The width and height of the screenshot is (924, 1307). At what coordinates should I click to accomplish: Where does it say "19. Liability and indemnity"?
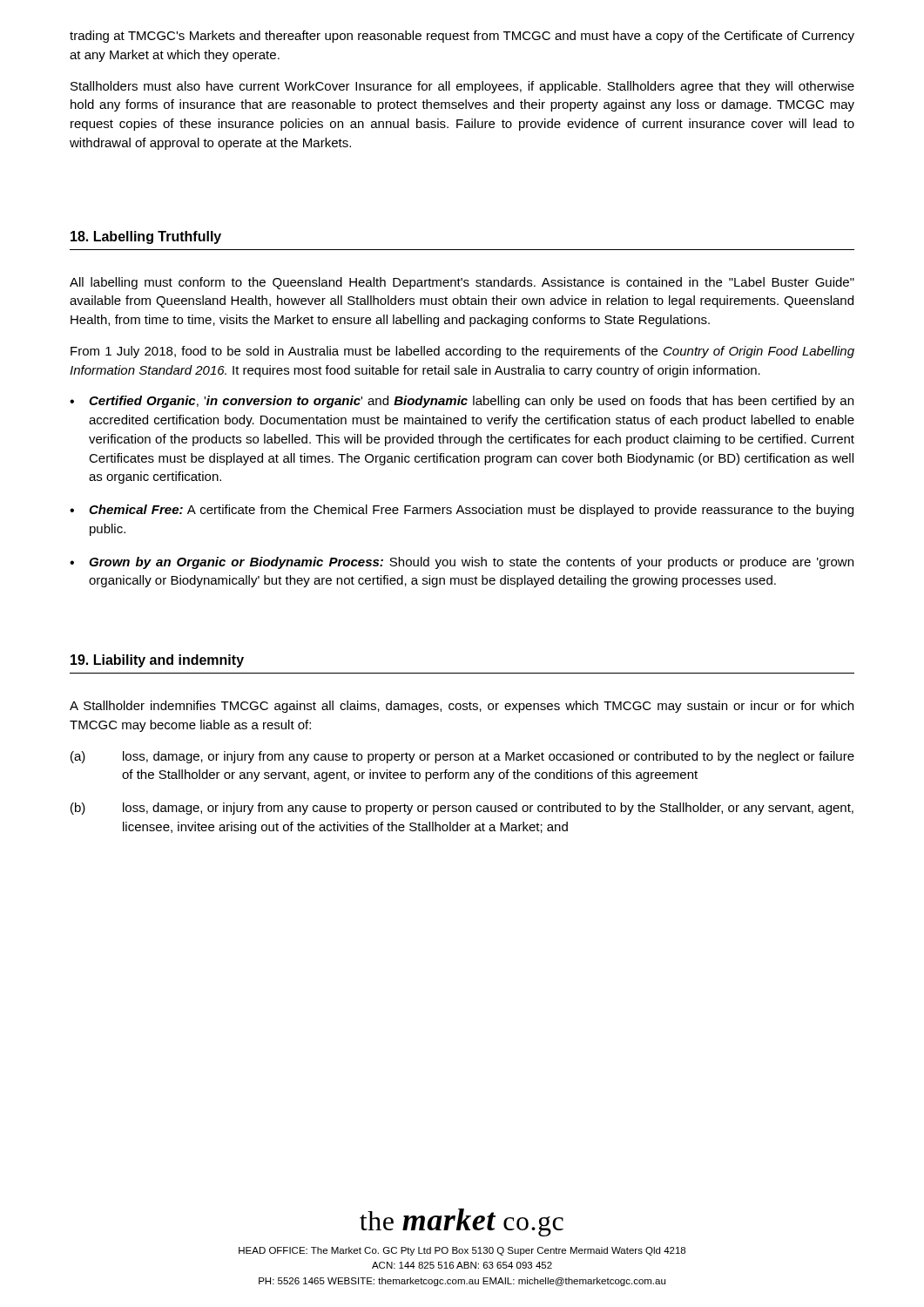pyautogui.click(x=157, y=660)
